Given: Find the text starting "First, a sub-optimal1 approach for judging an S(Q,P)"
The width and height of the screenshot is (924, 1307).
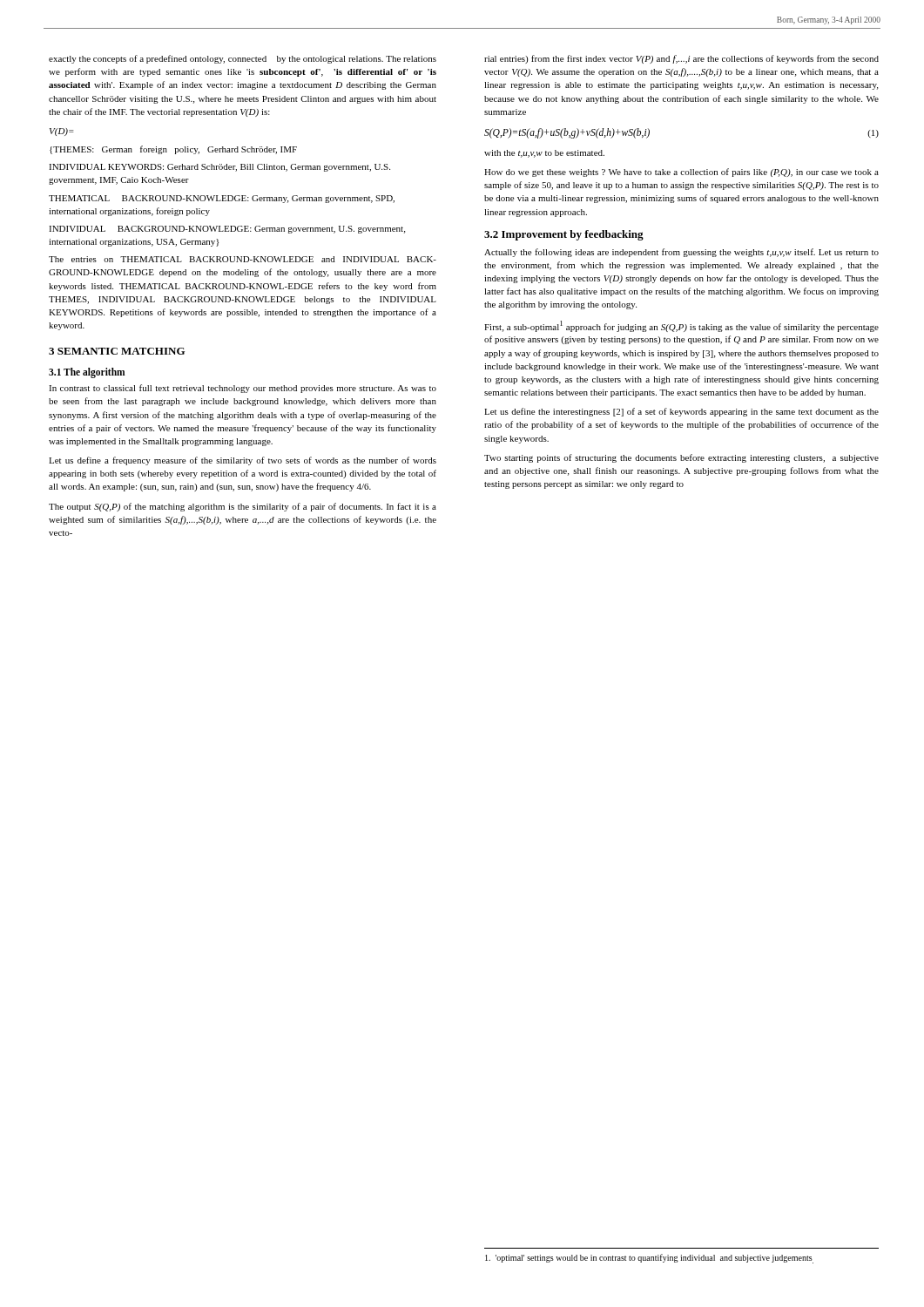Looking at the screenshot, I should [x=681, y=359].
